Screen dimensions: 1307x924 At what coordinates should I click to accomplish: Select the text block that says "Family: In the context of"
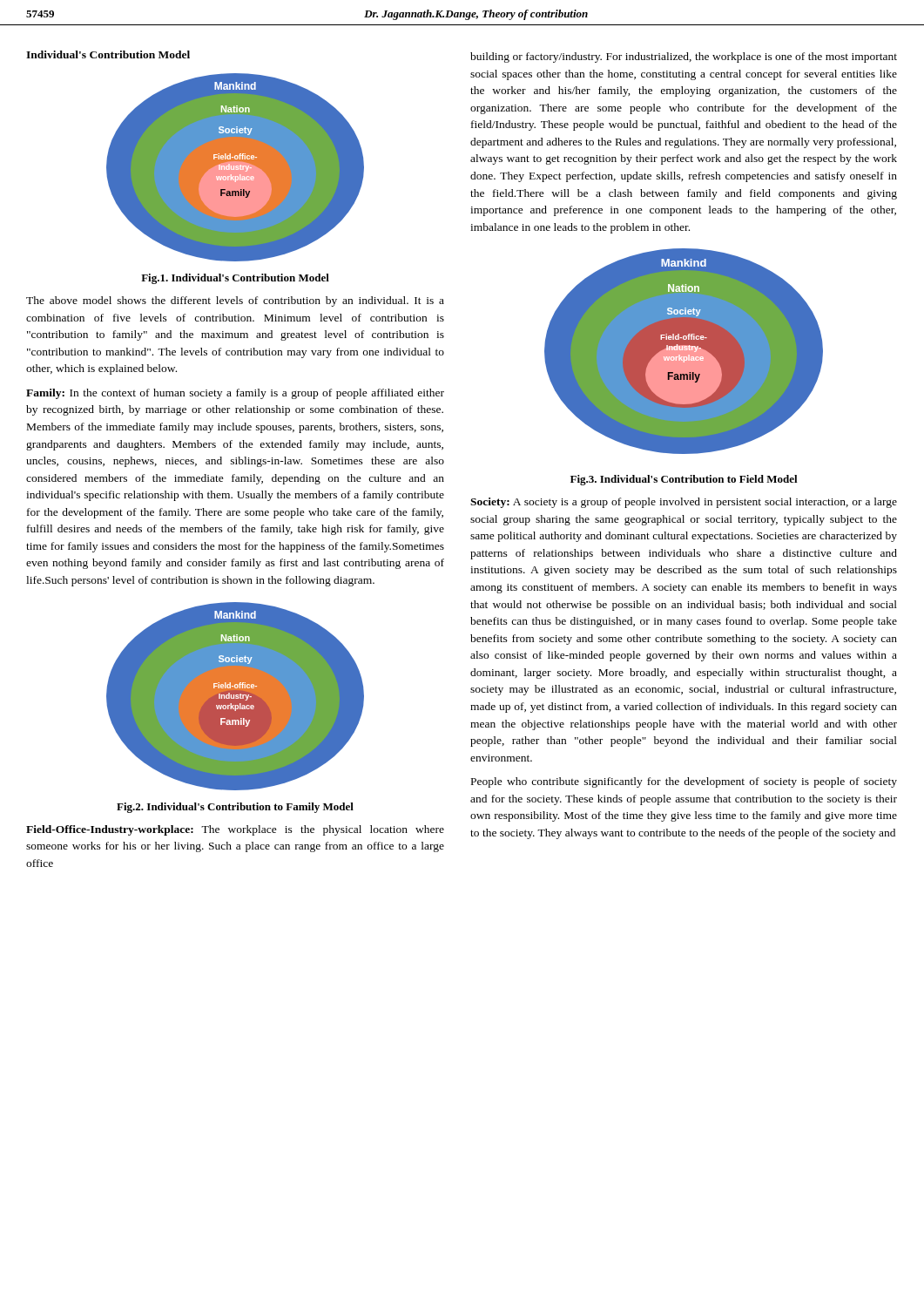(235, 486)
